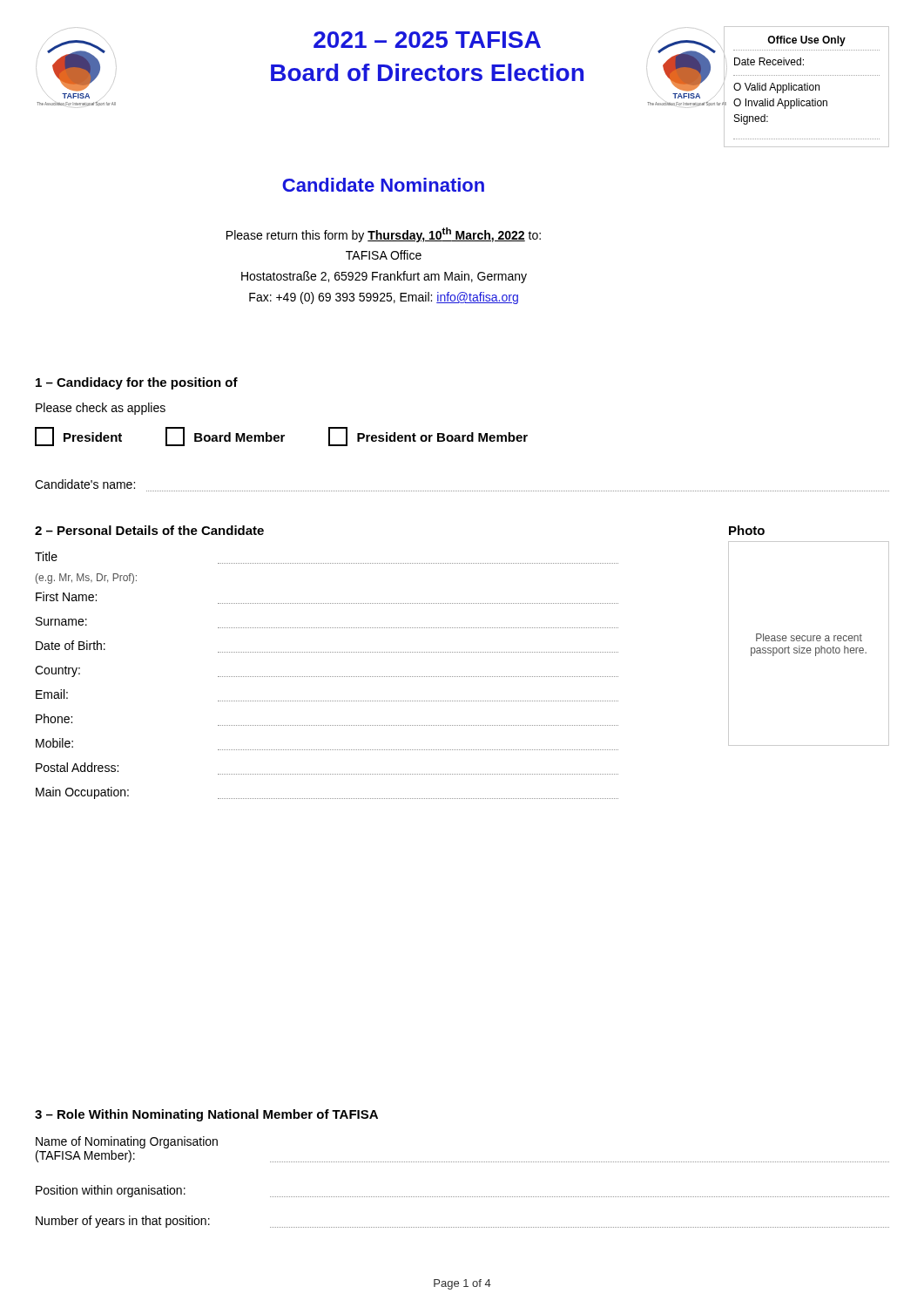
Task: Click on the section header that reads "Candidate Nomination"
Action: 384,186
